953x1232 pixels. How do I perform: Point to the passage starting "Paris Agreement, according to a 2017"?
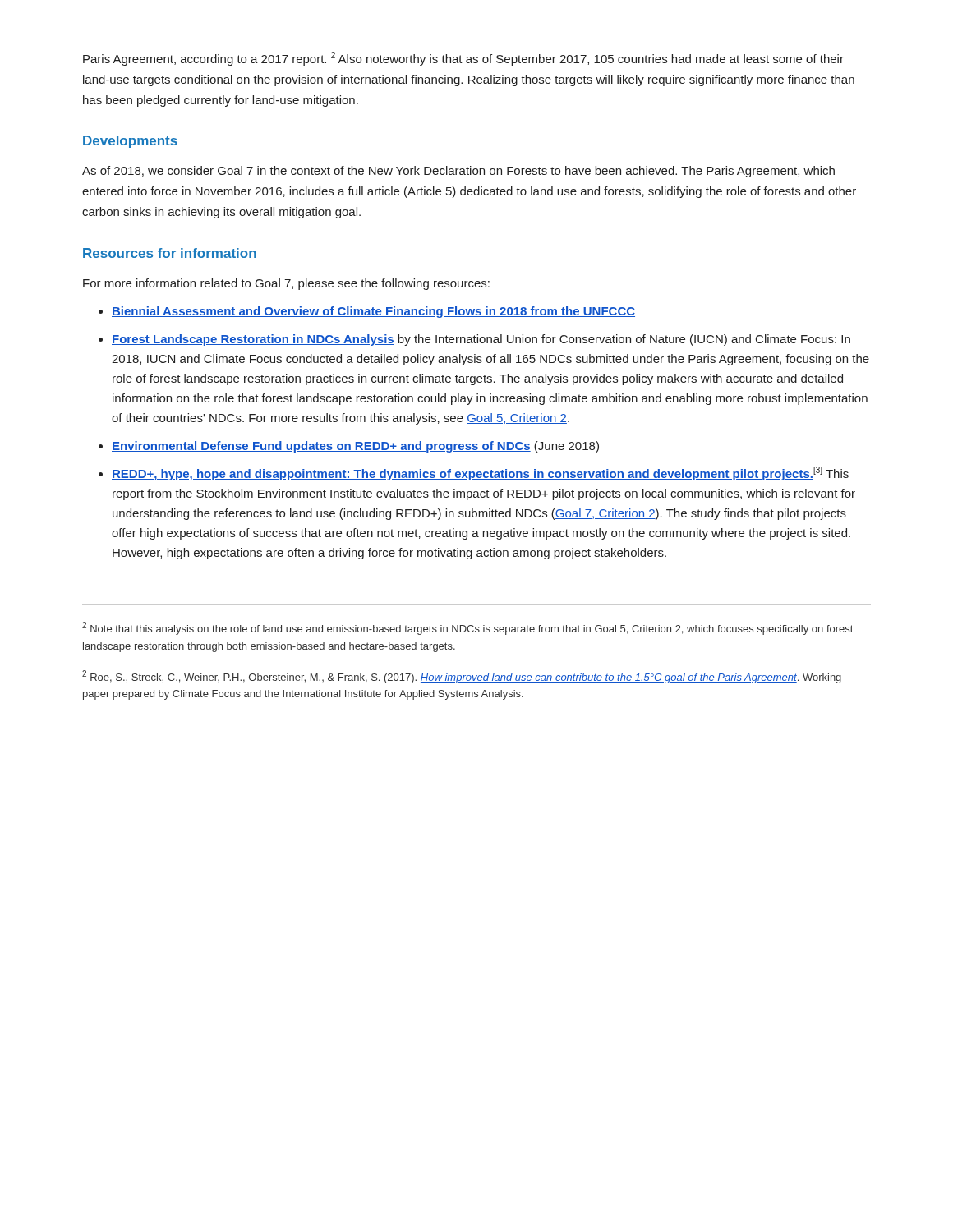[x=468, y=79]
